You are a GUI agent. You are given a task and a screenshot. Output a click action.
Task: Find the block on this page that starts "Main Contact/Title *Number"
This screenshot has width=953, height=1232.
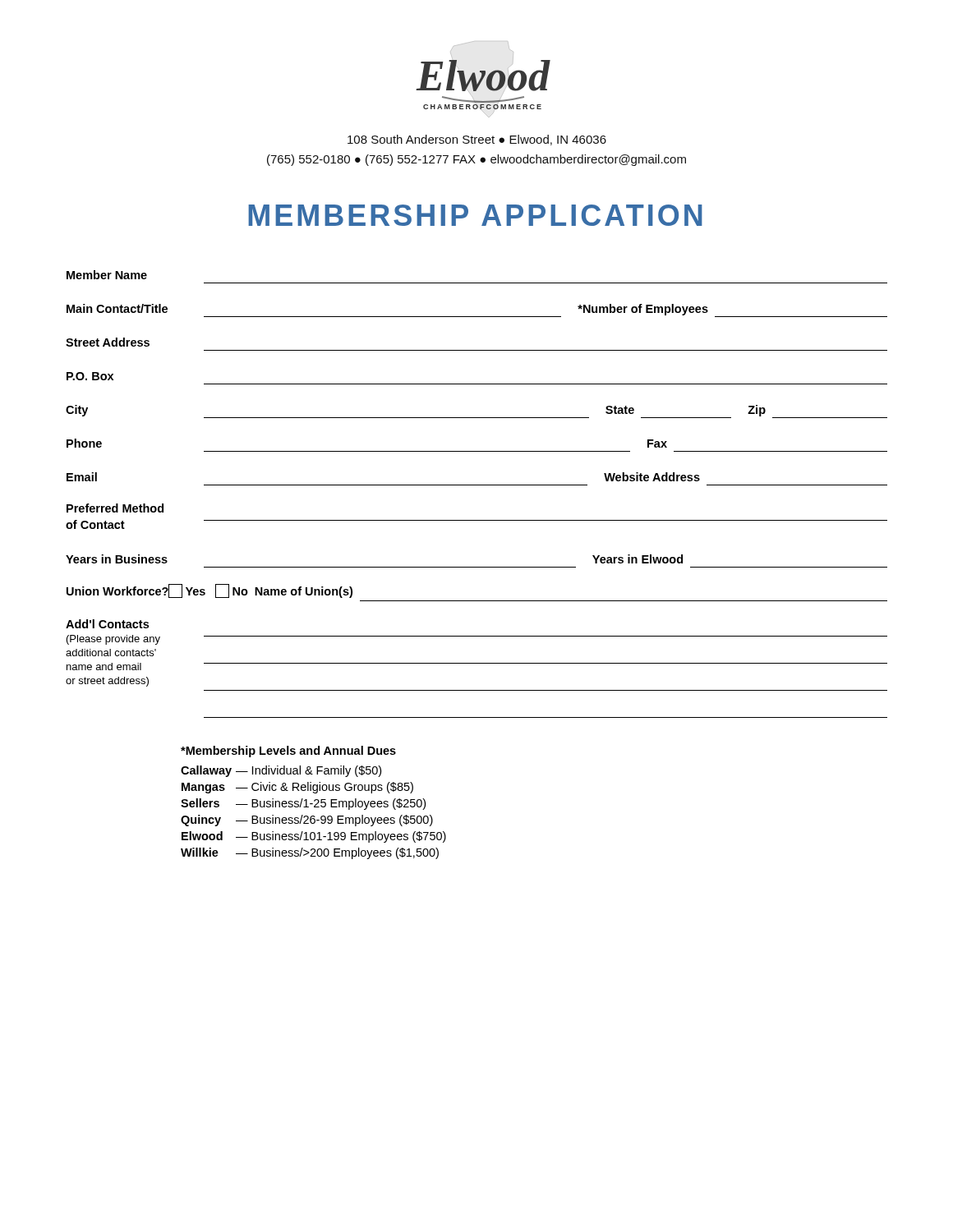(476, 308)
